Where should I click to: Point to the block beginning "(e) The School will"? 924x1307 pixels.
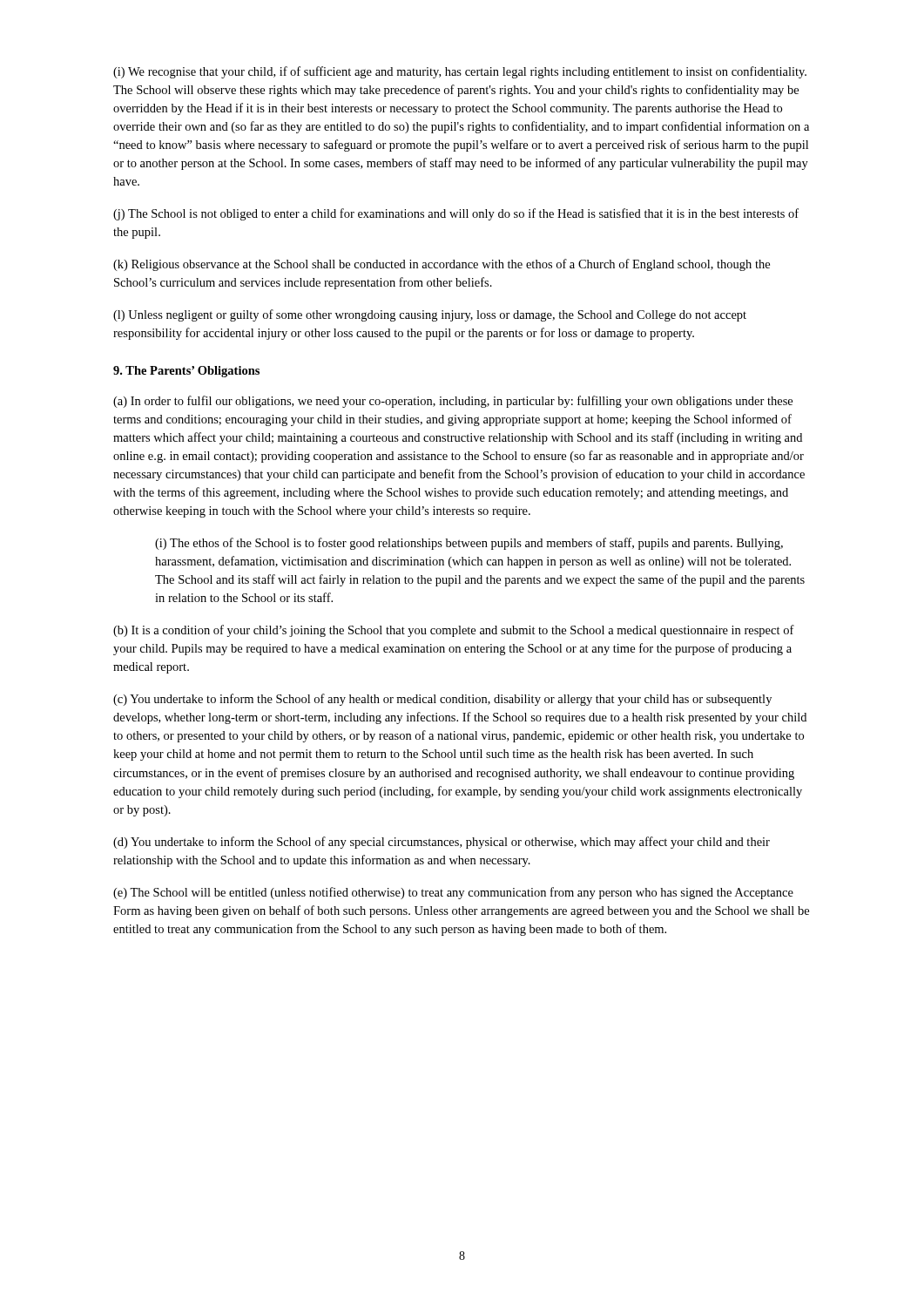pyautogui.click(x=461, y=910)
